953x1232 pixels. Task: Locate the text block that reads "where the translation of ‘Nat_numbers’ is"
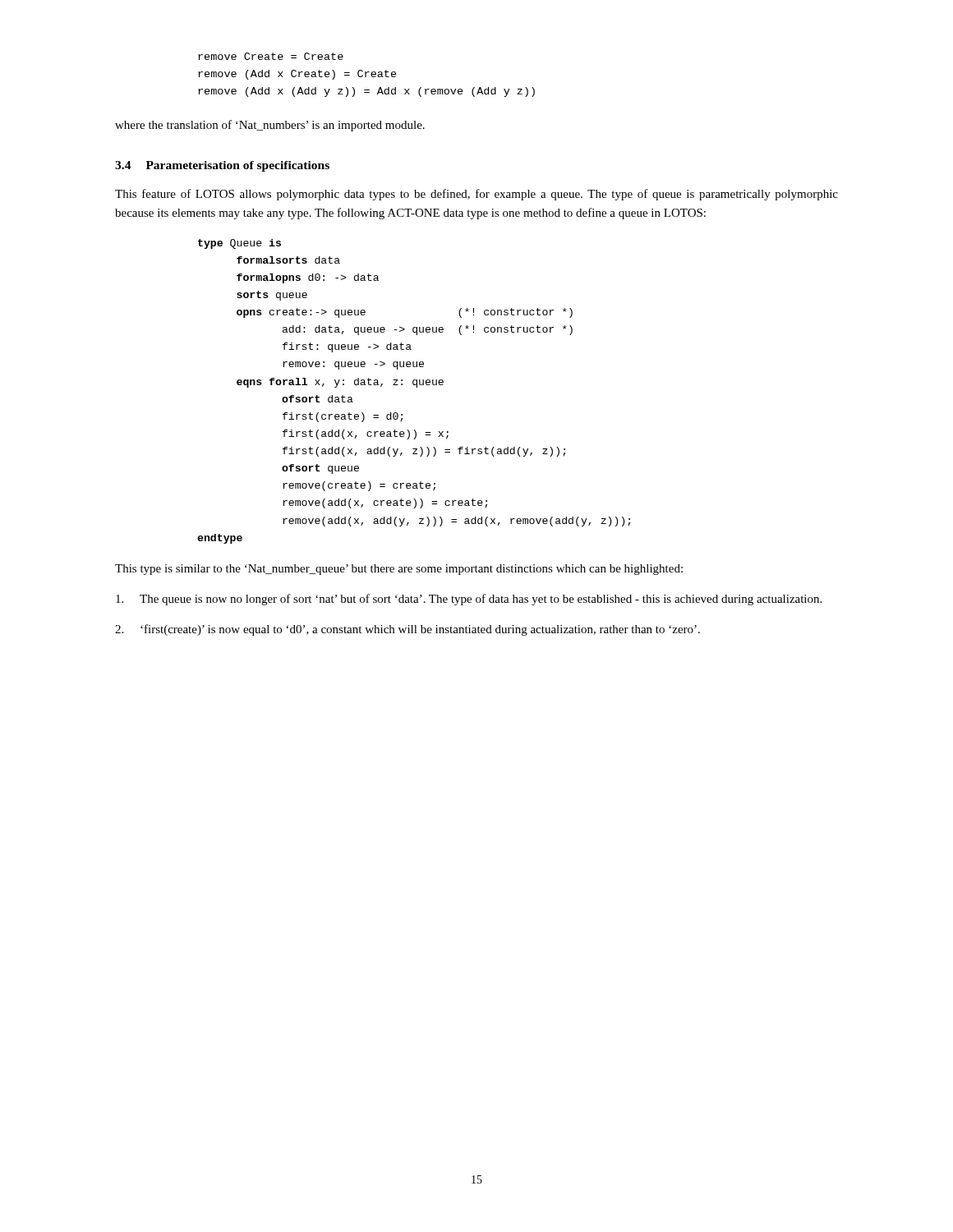(270, 126)
